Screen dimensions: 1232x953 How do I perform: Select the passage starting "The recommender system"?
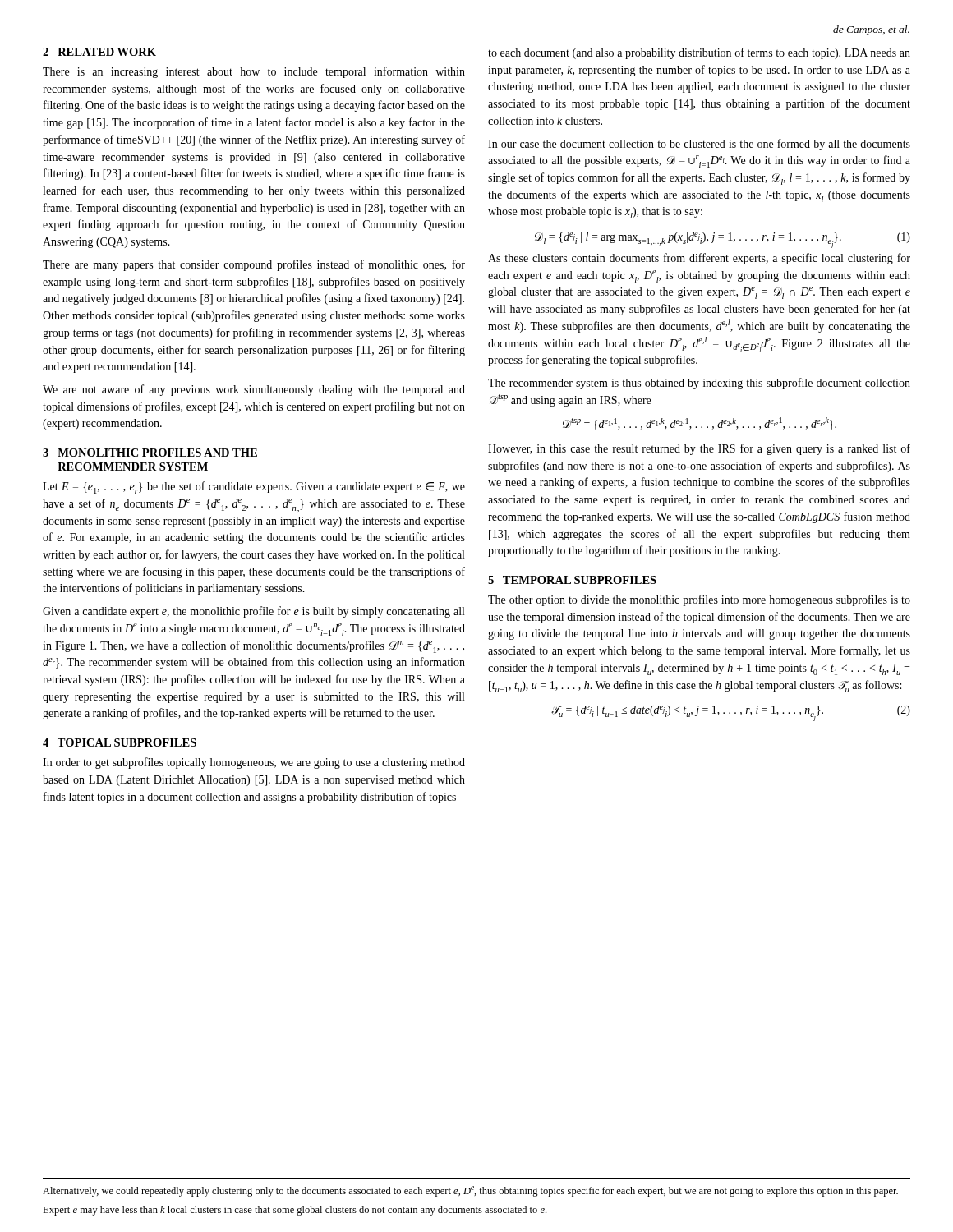(x=699, y=392)
